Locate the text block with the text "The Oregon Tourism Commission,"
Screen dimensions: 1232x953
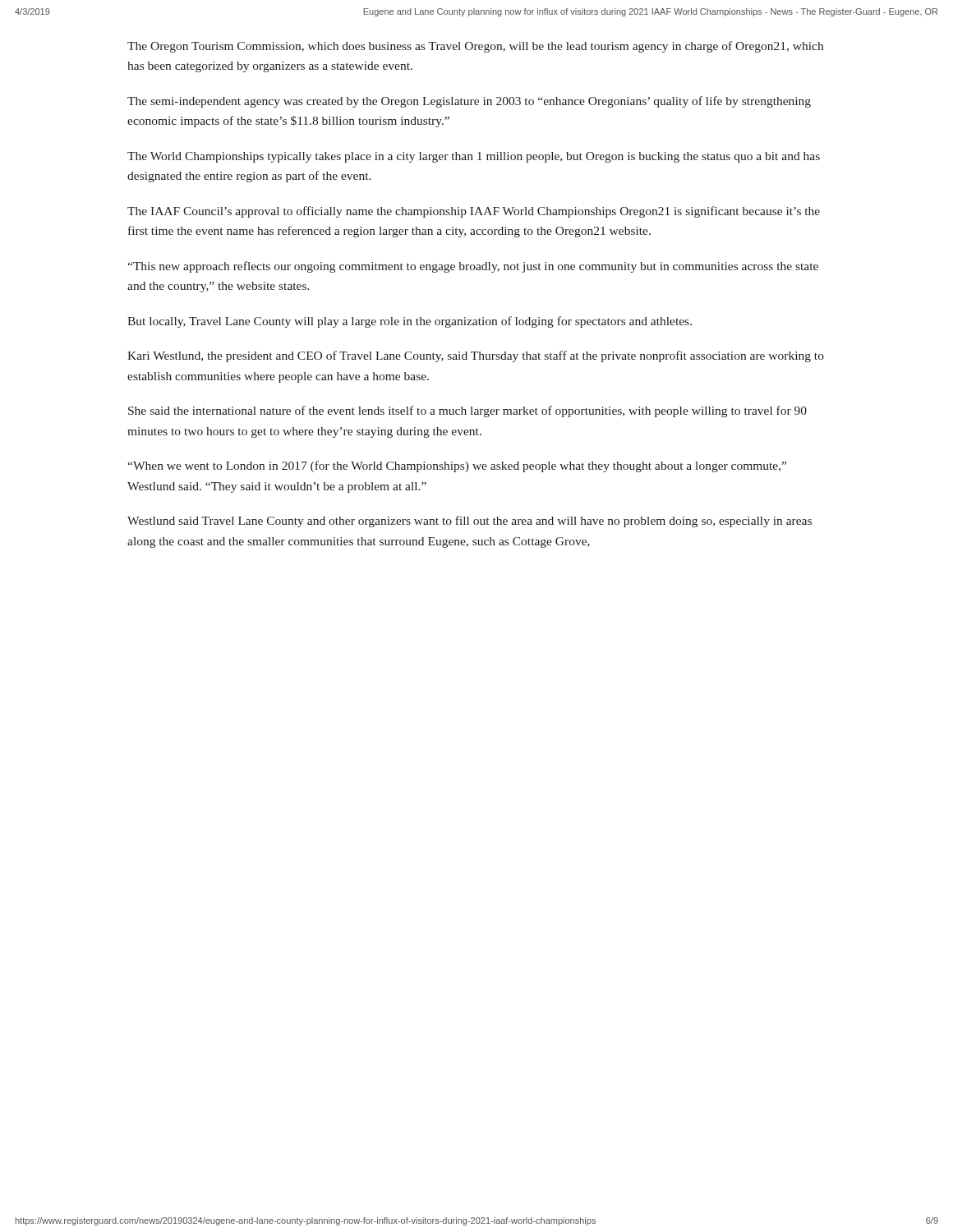coord(476,56)
